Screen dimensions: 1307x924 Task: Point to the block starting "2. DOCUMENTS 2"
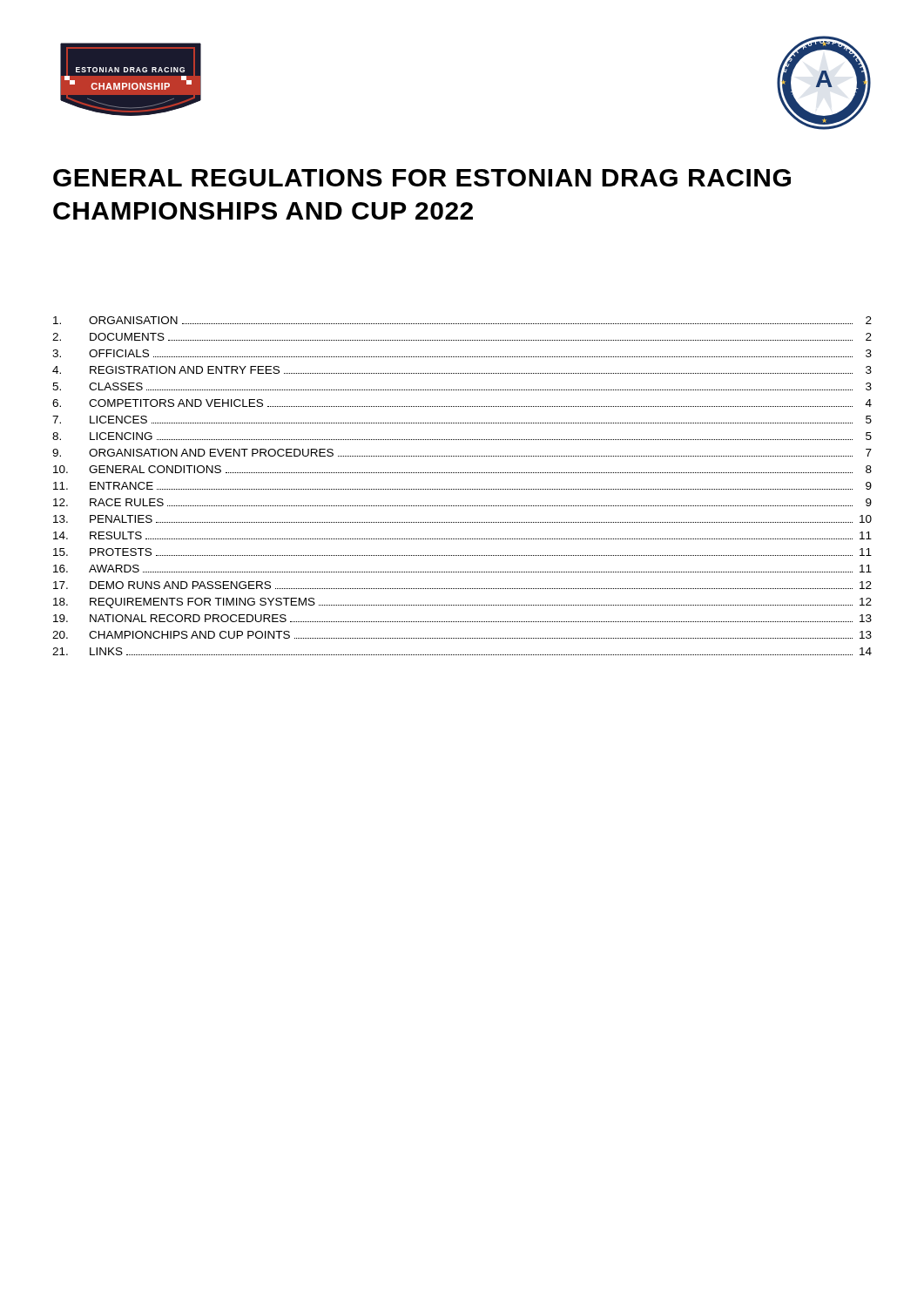coord(462,337)
